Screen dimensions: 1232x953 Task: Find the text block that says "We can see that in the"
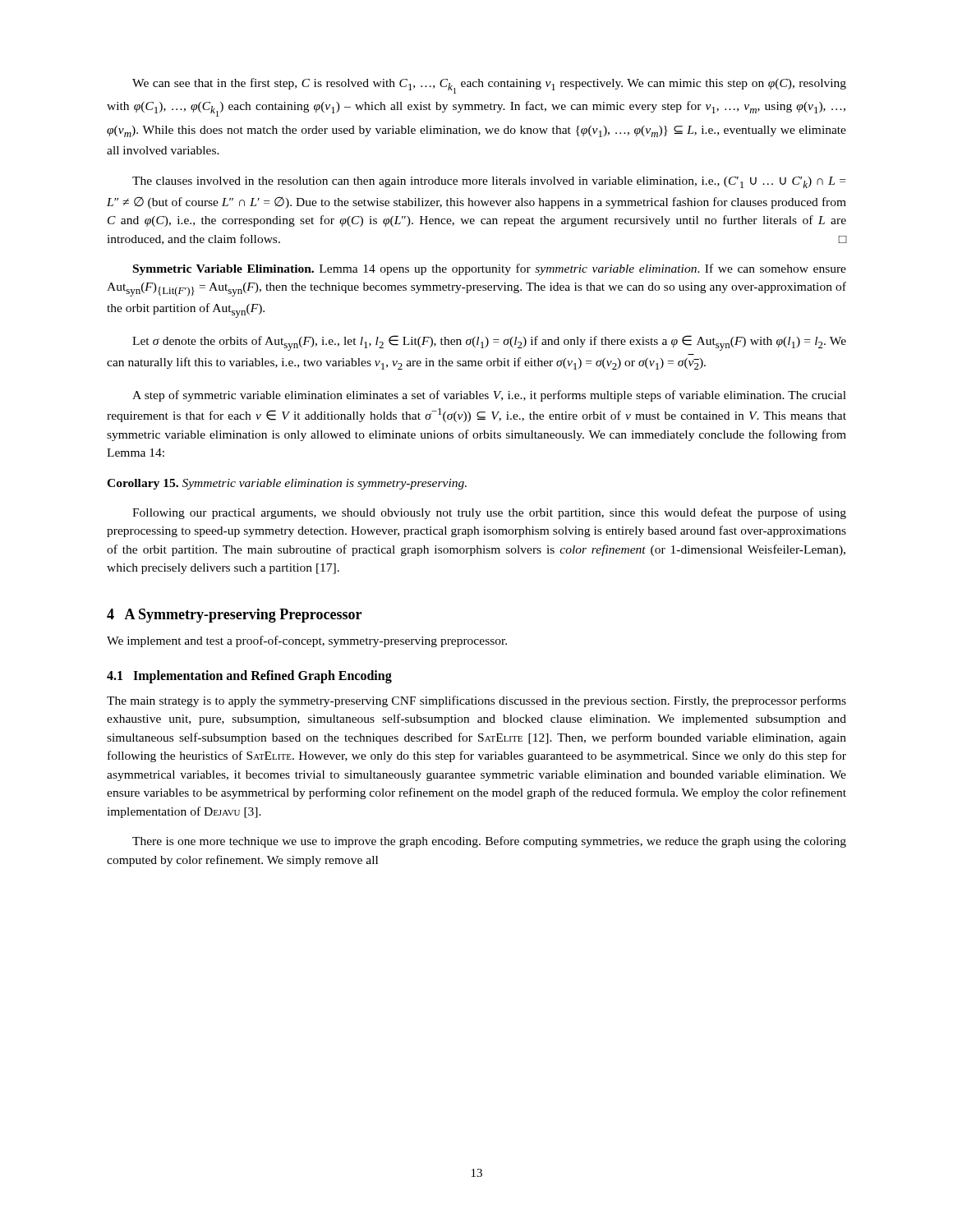476,116
